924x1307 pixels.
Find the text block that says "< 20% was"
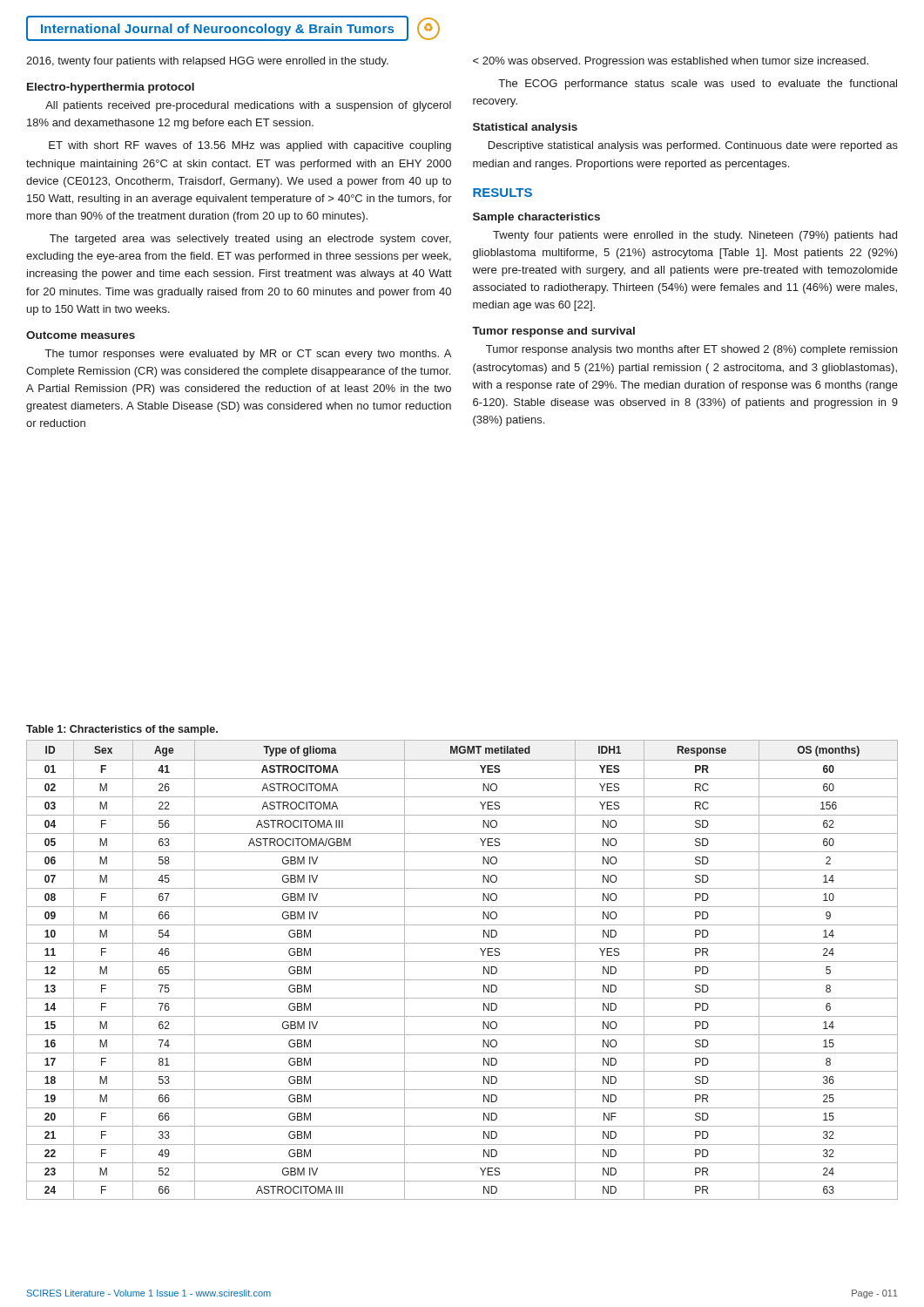[x=671, y=61]
